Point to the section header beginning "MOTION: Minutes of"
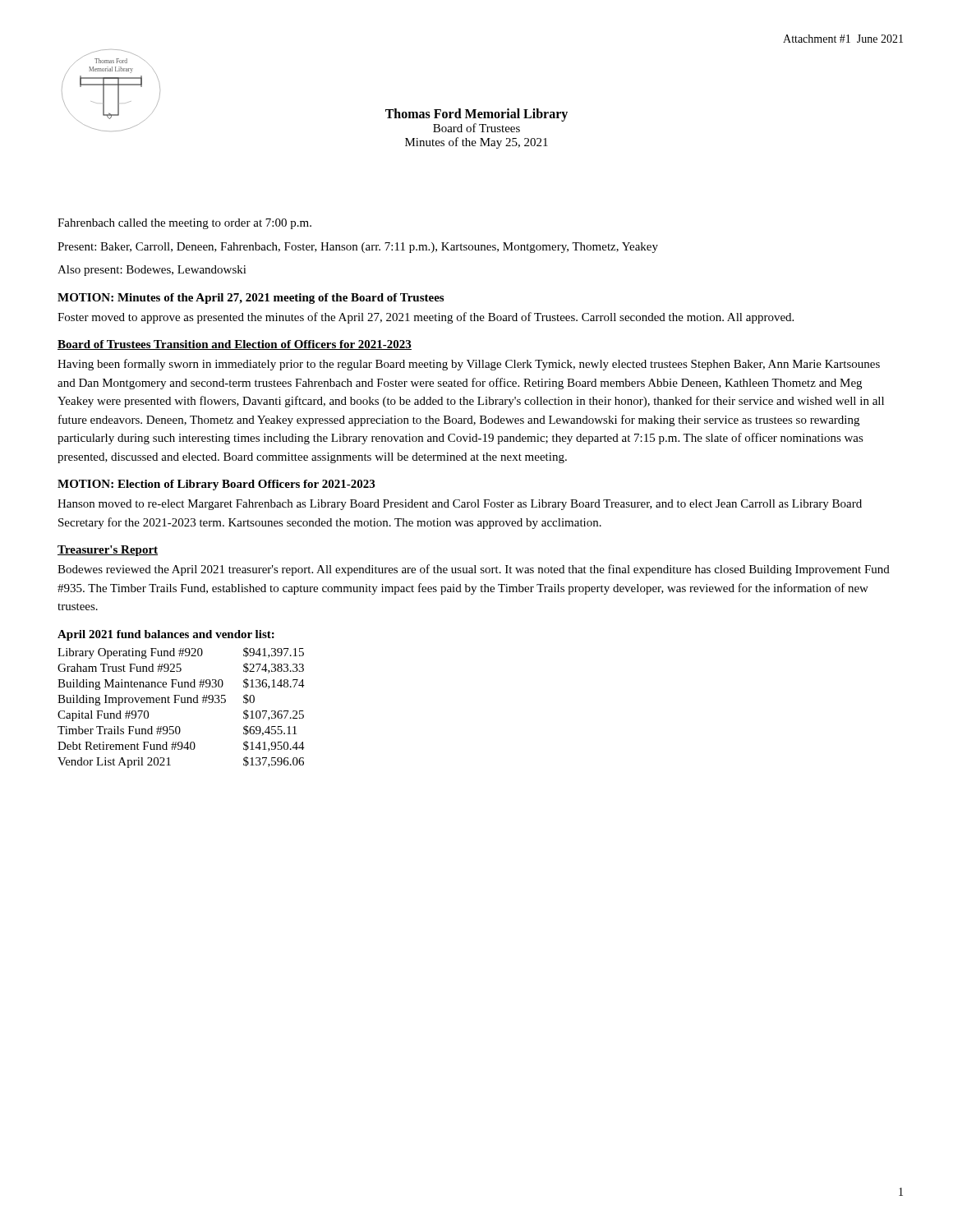This screenshot has height=1232, width=953. [x=251, y=297]
